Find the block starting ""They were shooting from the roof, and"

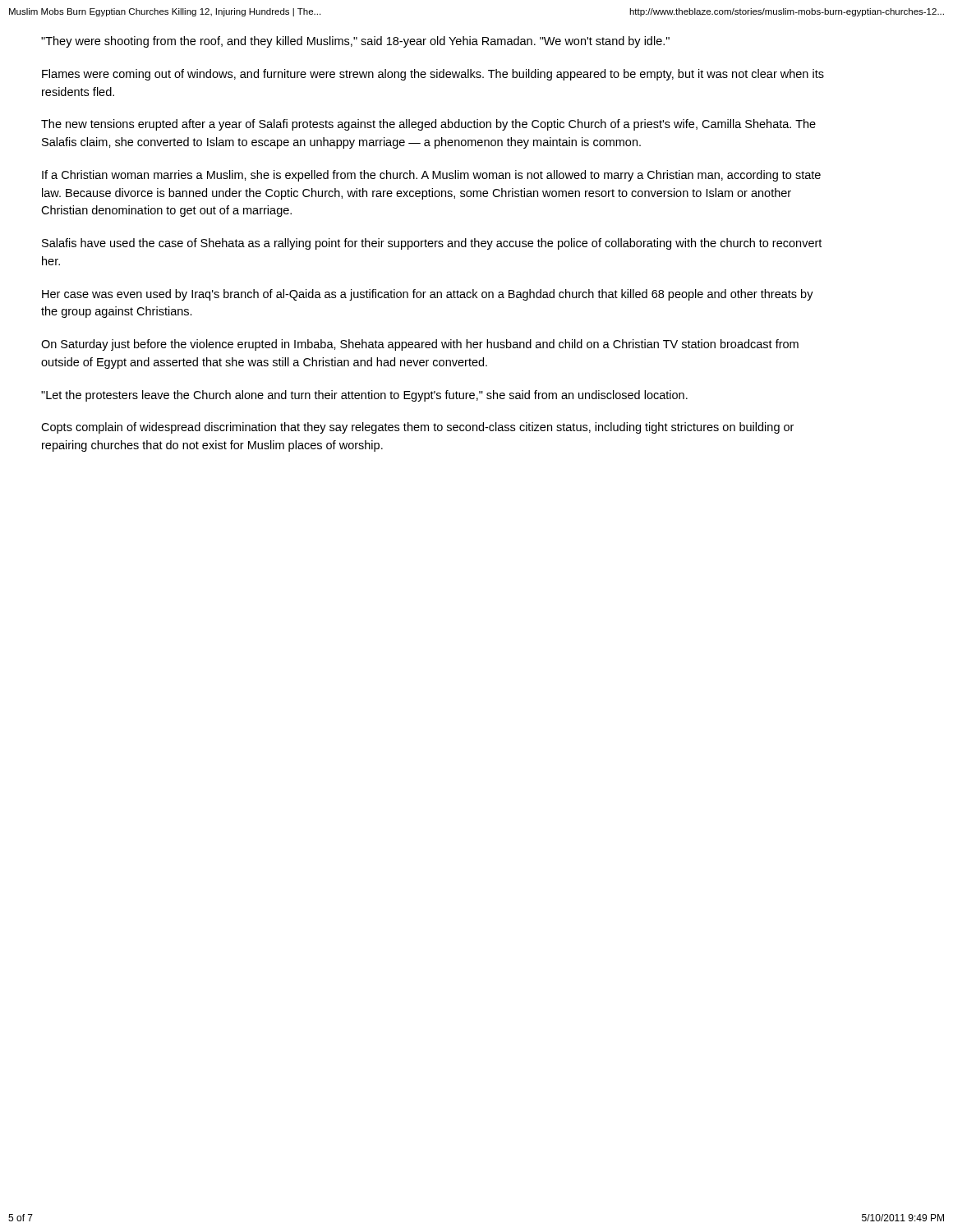(x=355, y=41)
